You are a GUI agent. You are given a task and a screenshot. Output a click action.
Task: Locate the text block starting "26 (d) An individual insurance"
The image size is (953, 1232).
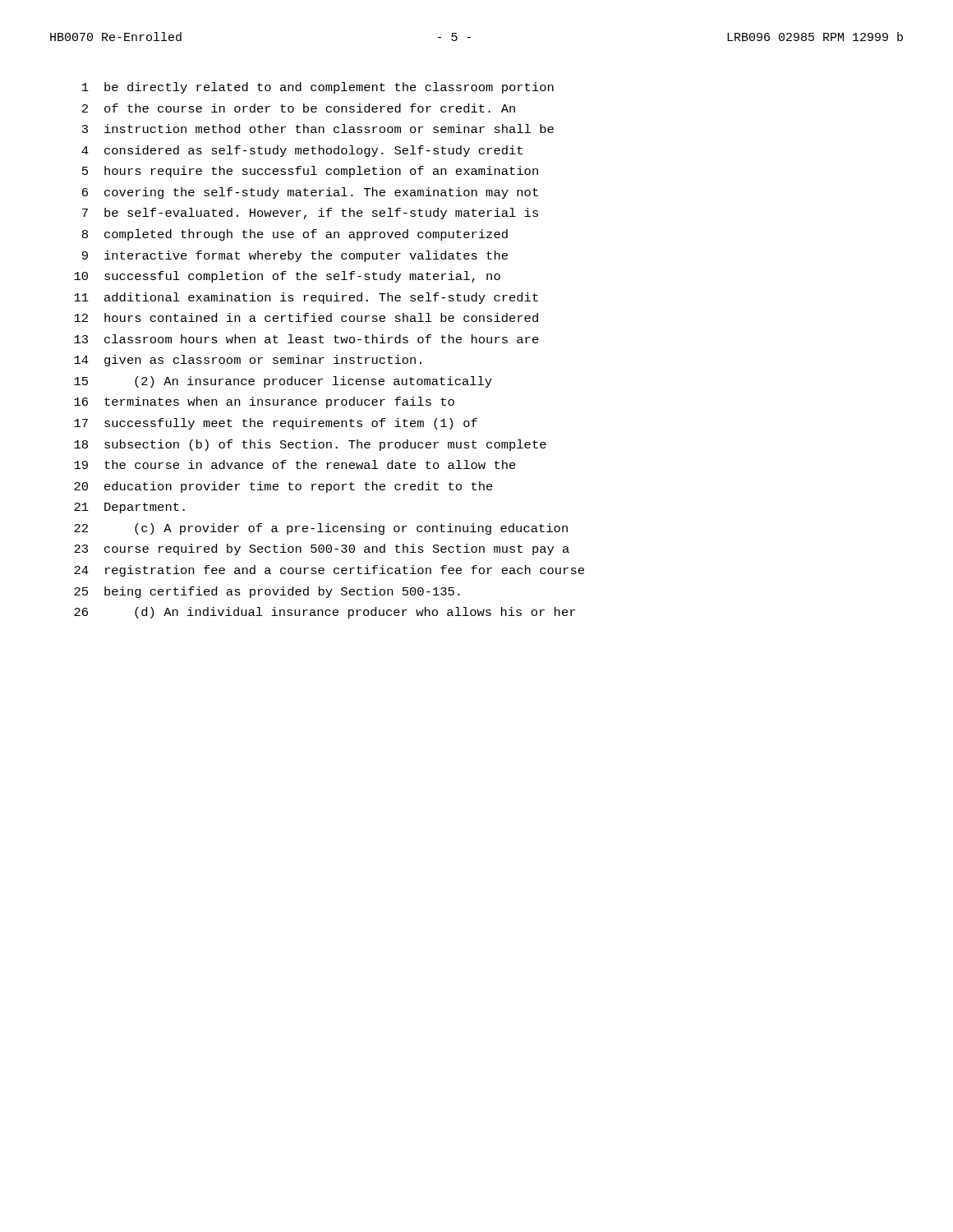476,613
